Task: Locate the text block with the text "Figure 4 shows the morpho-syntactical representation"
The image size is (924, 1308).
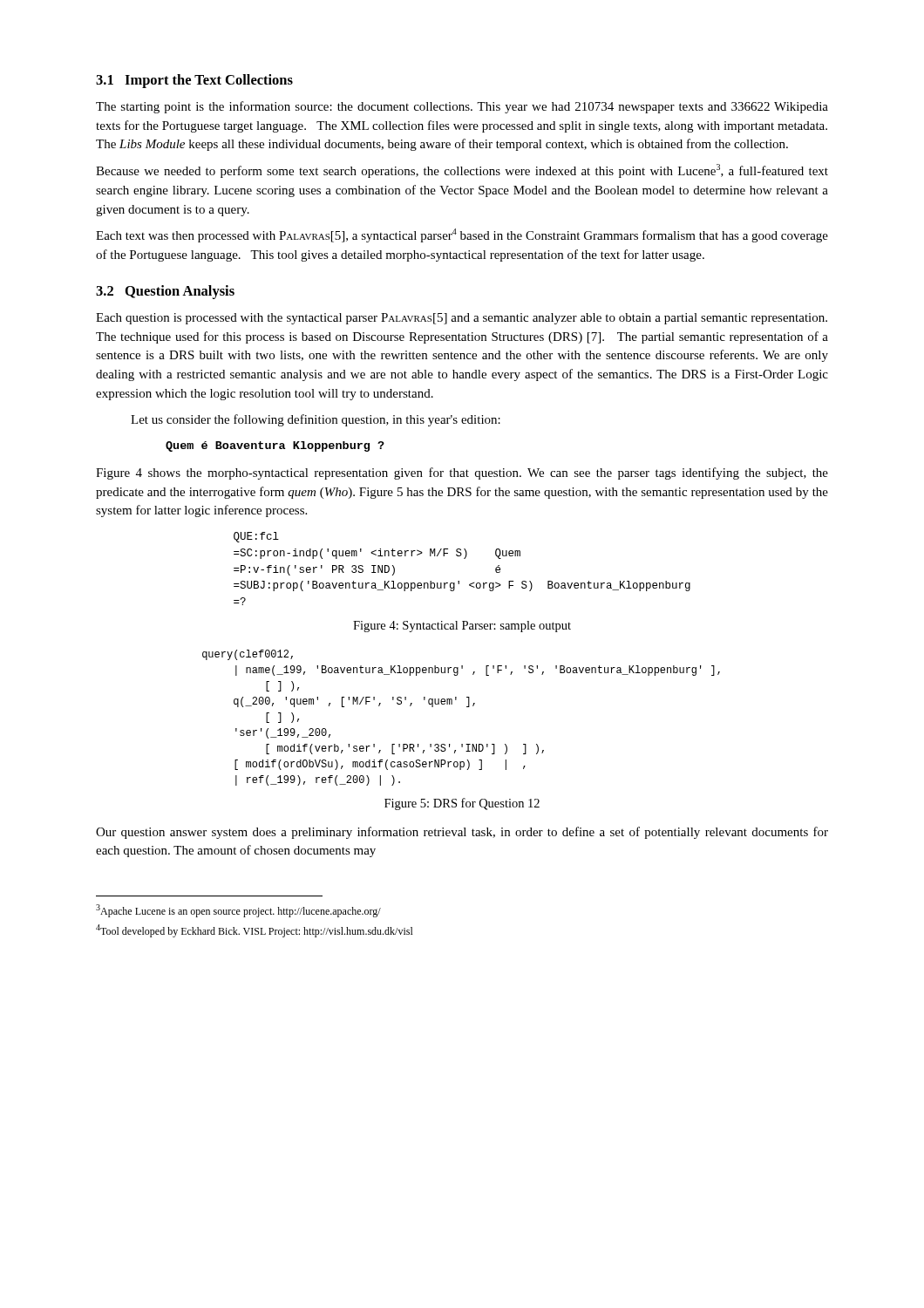Action: click(462, 492)
